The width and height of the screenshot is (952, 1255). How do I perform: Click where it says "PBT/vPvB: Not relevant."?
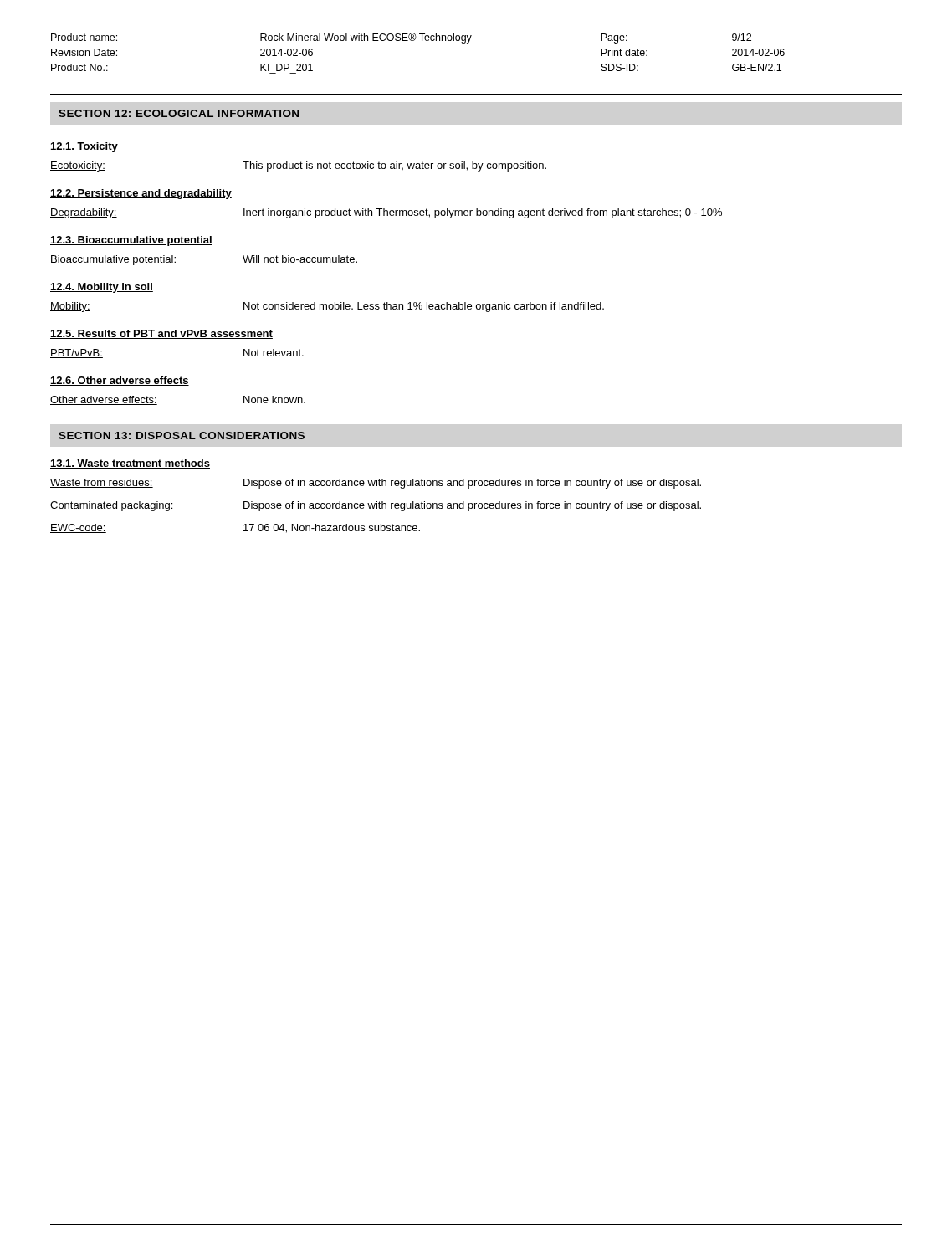77,353
